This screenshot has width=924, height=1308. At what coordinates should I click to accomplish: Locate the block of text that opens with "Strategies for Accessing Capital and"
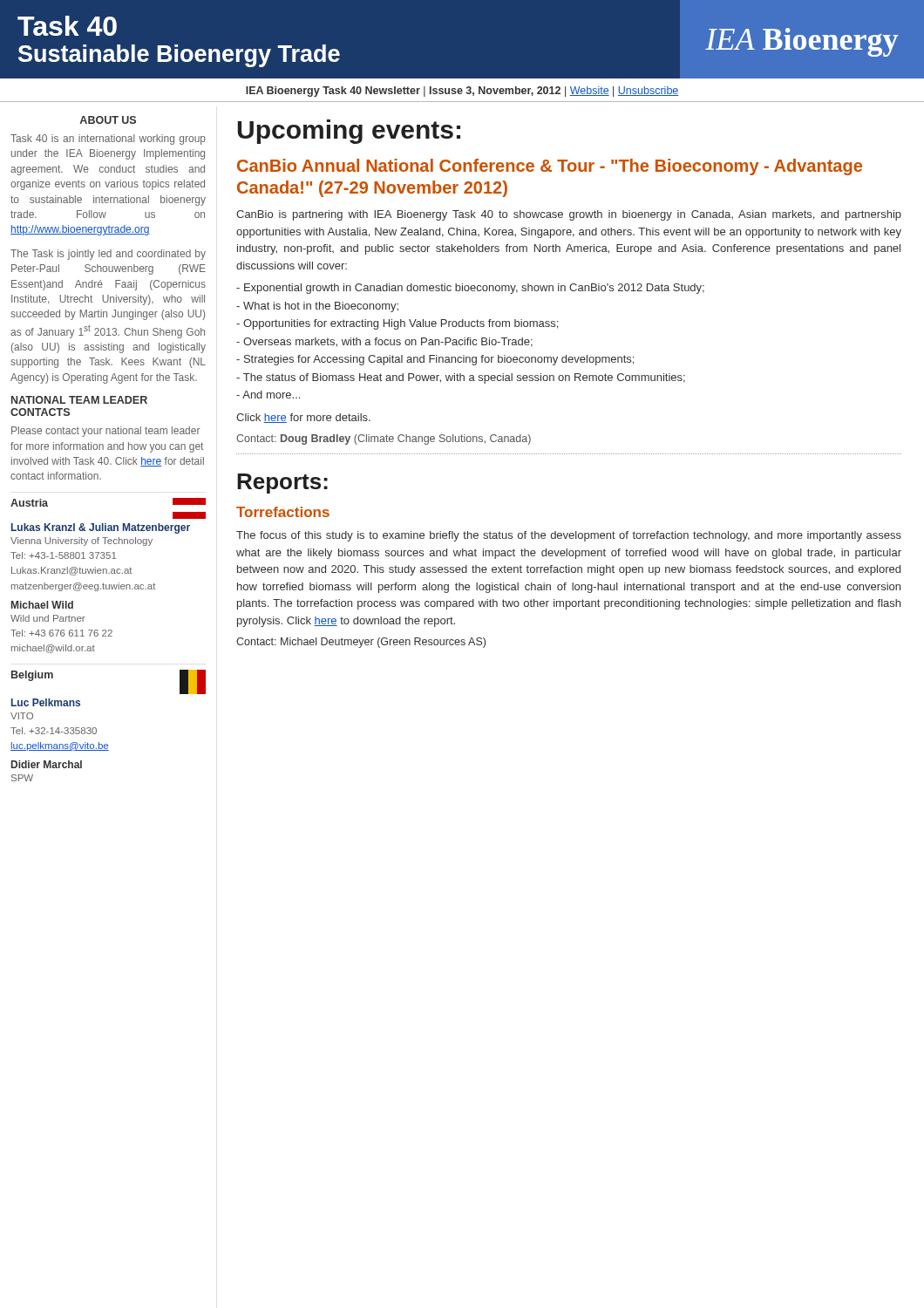tap(436, 359)
